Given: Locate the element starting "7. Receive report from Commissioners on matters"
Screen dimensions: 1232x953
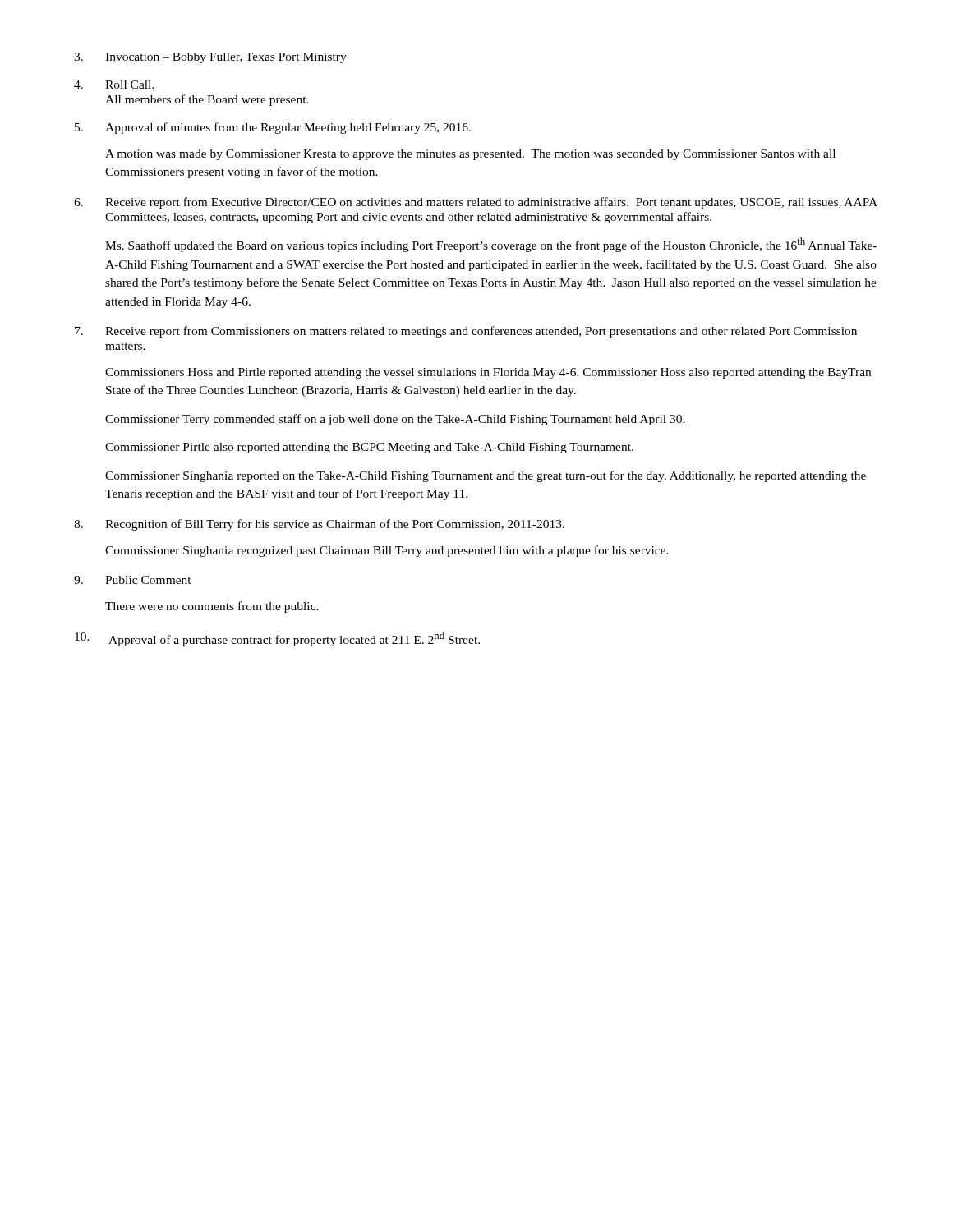Looking at the screenshot, I should (x=476, y=338).
